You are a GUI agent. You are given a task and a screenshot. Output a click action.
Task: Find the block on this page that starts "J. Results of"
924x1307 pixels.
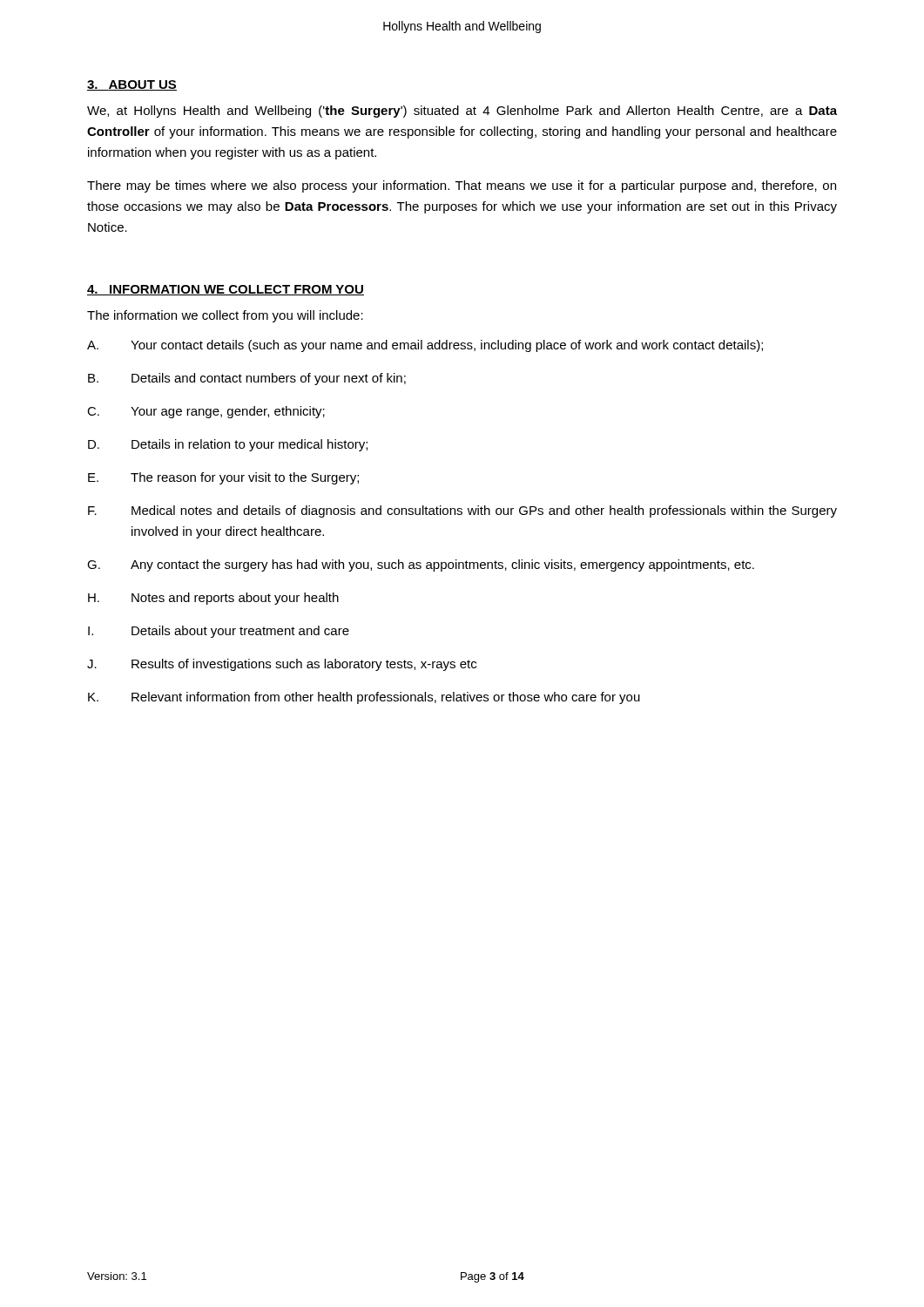(462, 664)
